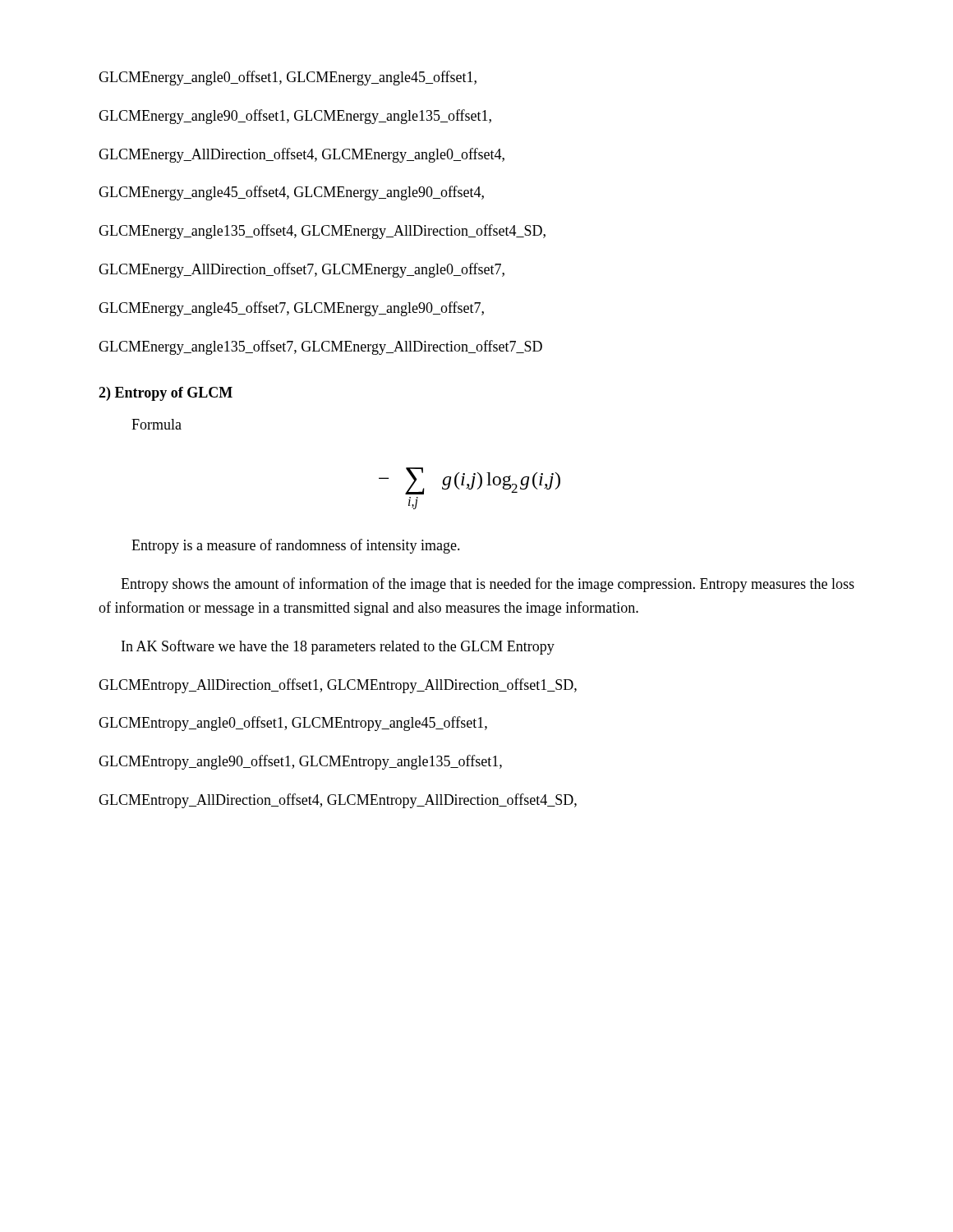
Task: Where is the passage that starts "Entropy is a measure of randomness of intensity"?
Action: tap(296, 546)
